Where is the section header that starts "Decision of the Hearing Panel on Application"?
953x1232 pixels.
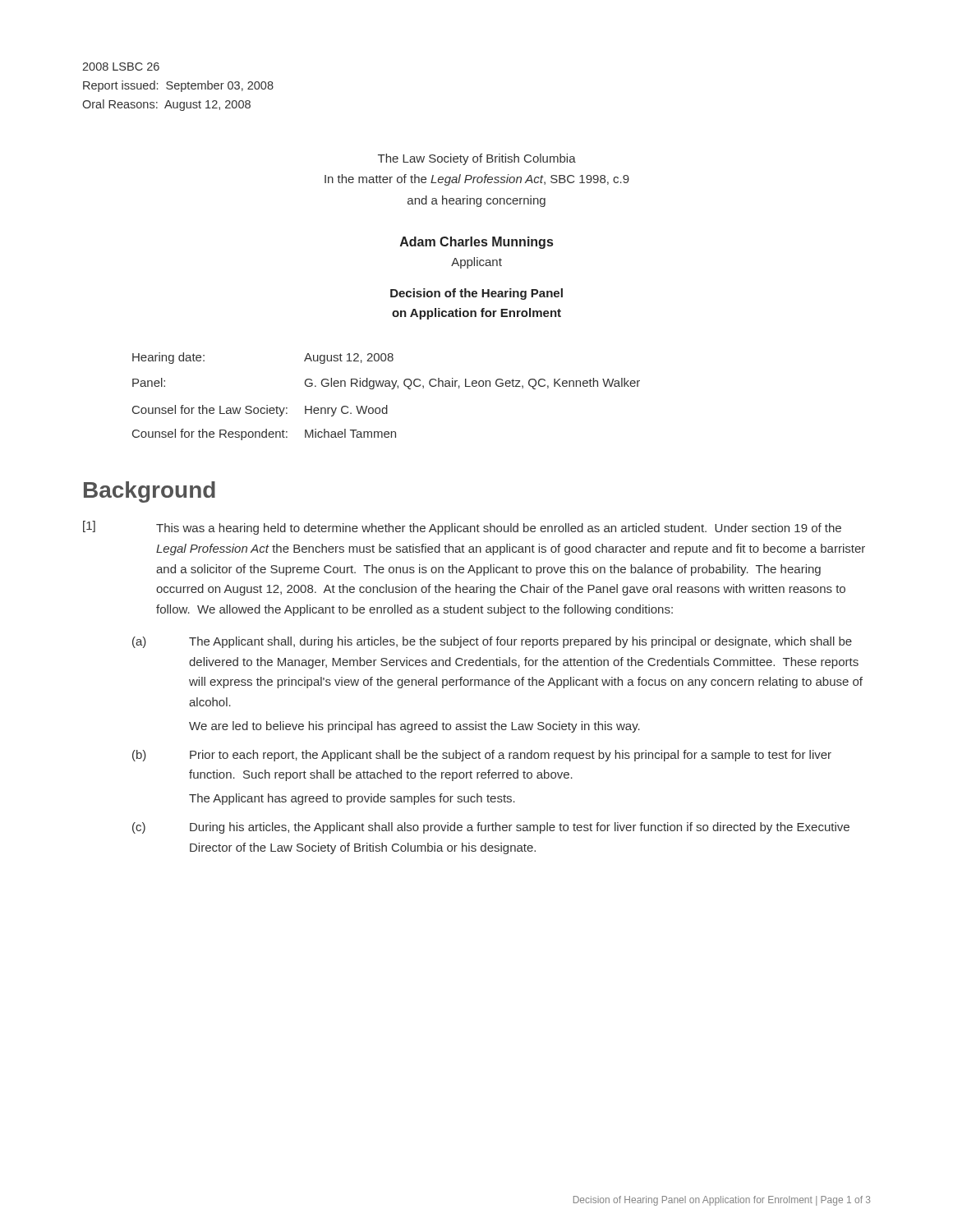point(476,303)
